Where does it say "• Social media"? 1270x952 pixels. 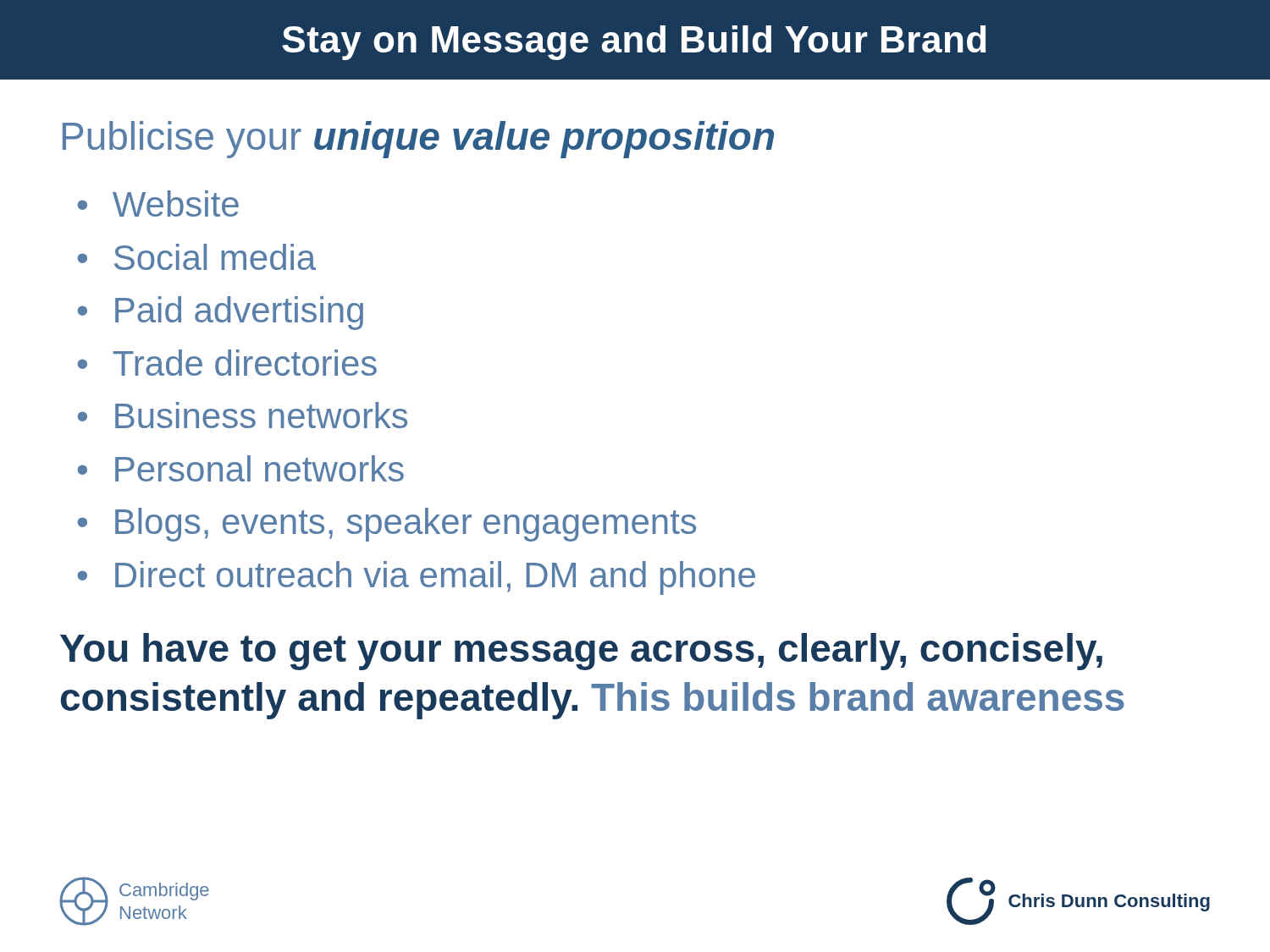coord(196,258)
